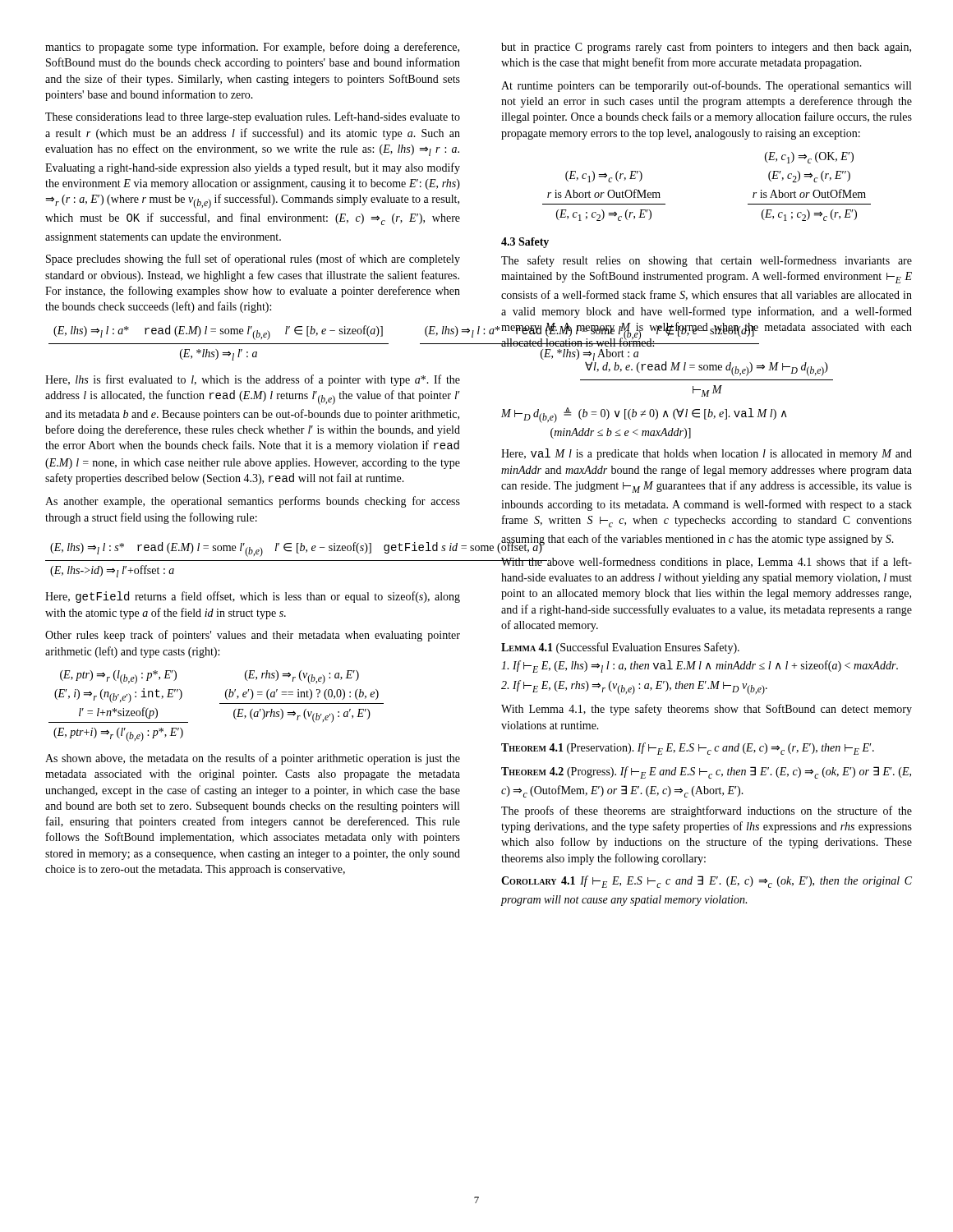Point to the region starting "Here, getField returns"
Screen dimensions: 1232x953
tap(253, 624)
